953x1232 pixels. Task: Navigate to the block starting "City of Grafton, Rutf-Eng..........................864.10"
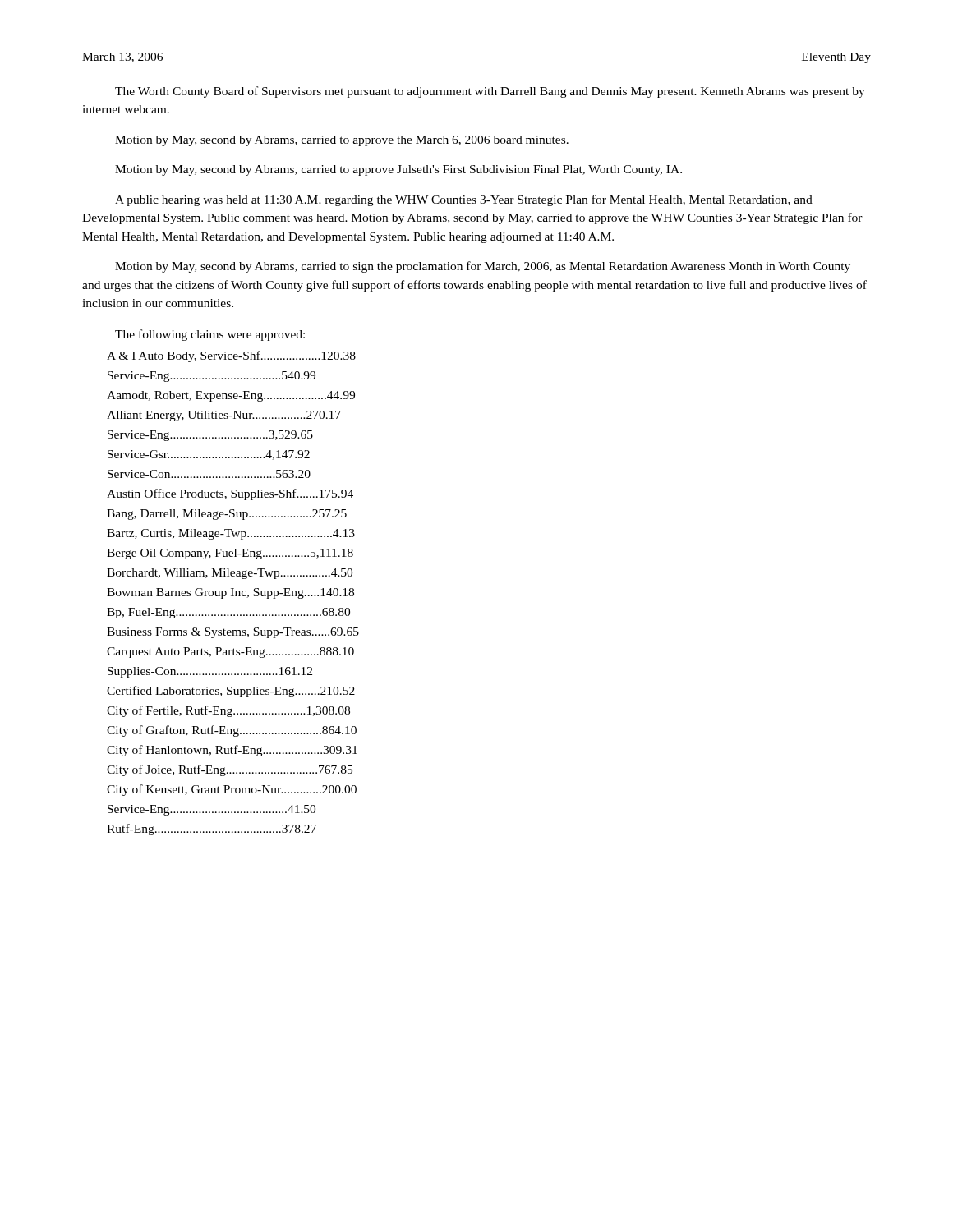pyautogui.click(x=304, y=730)
